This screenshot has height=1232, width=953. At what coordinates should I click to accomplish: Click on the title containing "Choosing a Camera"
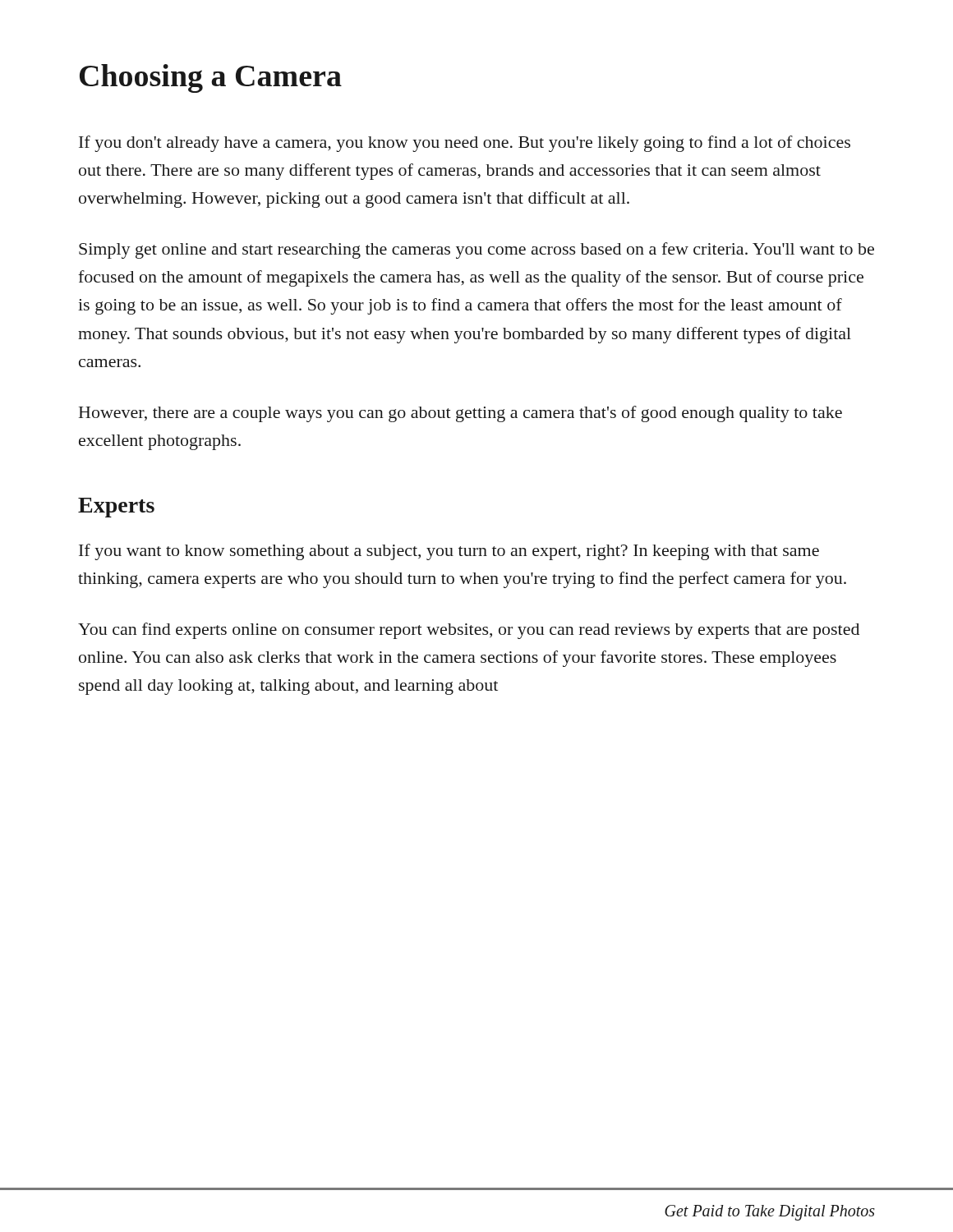(x=210, y=76)
